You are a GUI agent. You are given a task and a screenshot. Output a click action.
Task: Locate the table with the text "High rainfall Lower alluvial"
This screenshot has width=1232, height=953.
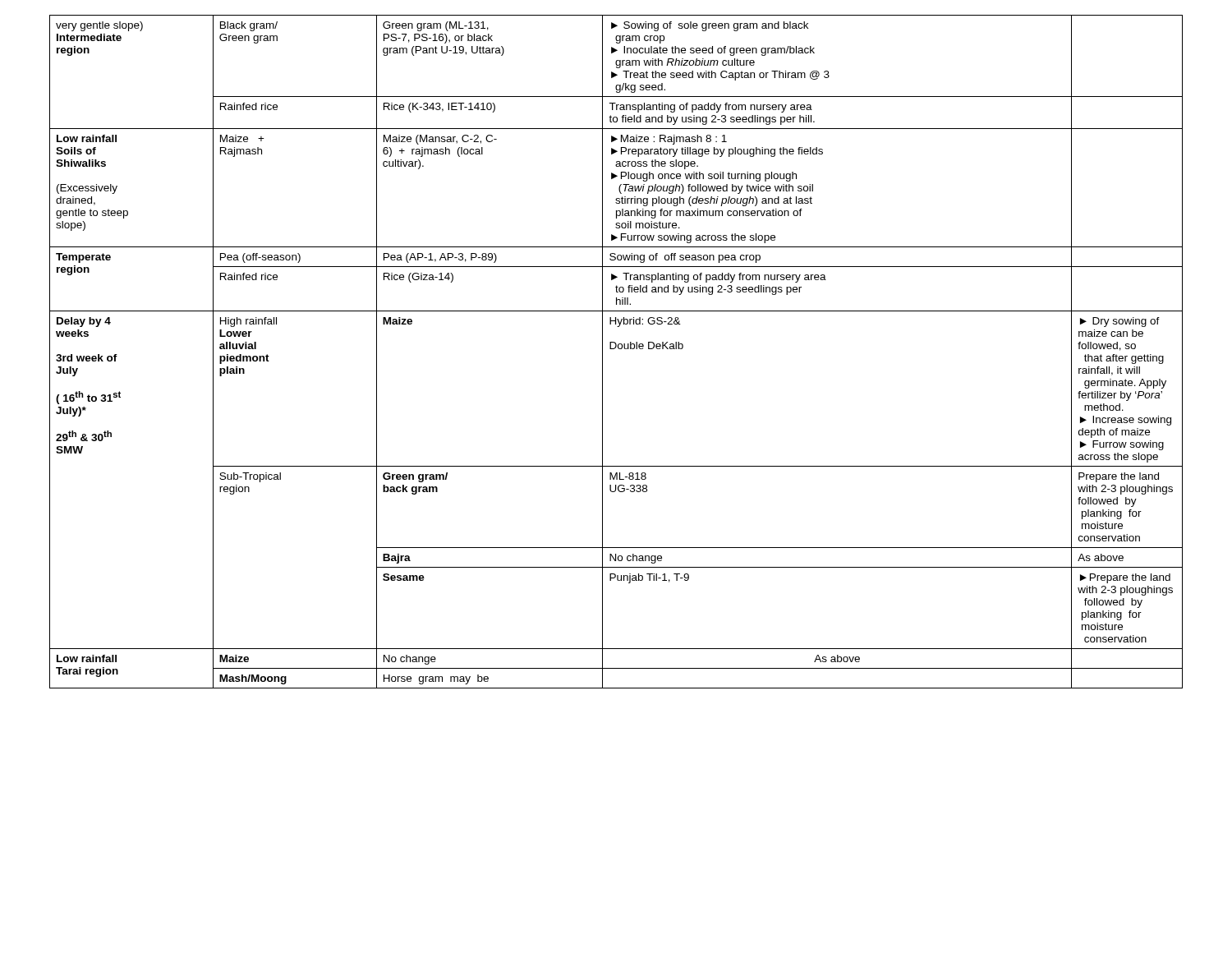pos(616,352)
